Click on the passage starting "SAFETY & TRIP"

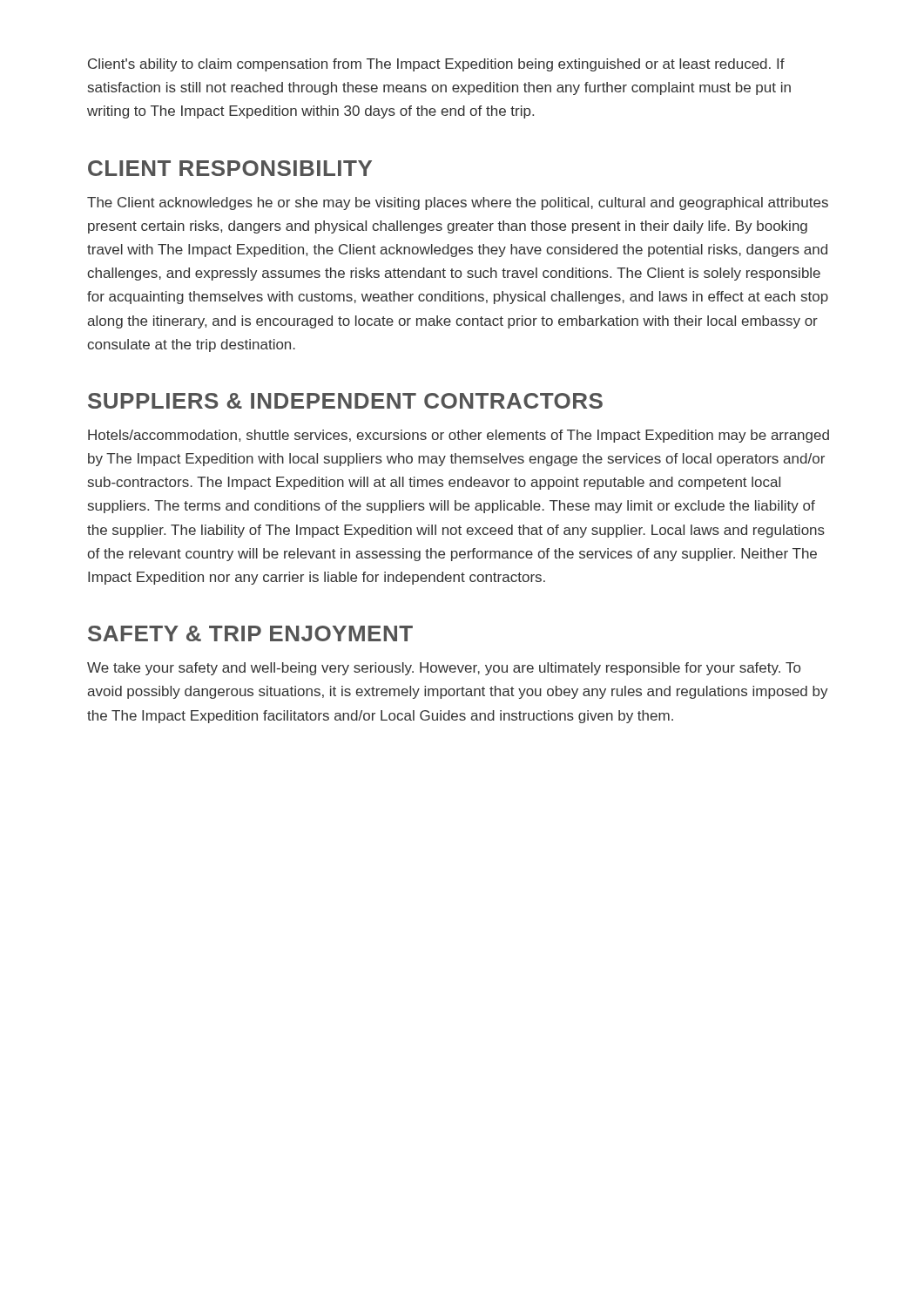[250, 634]
